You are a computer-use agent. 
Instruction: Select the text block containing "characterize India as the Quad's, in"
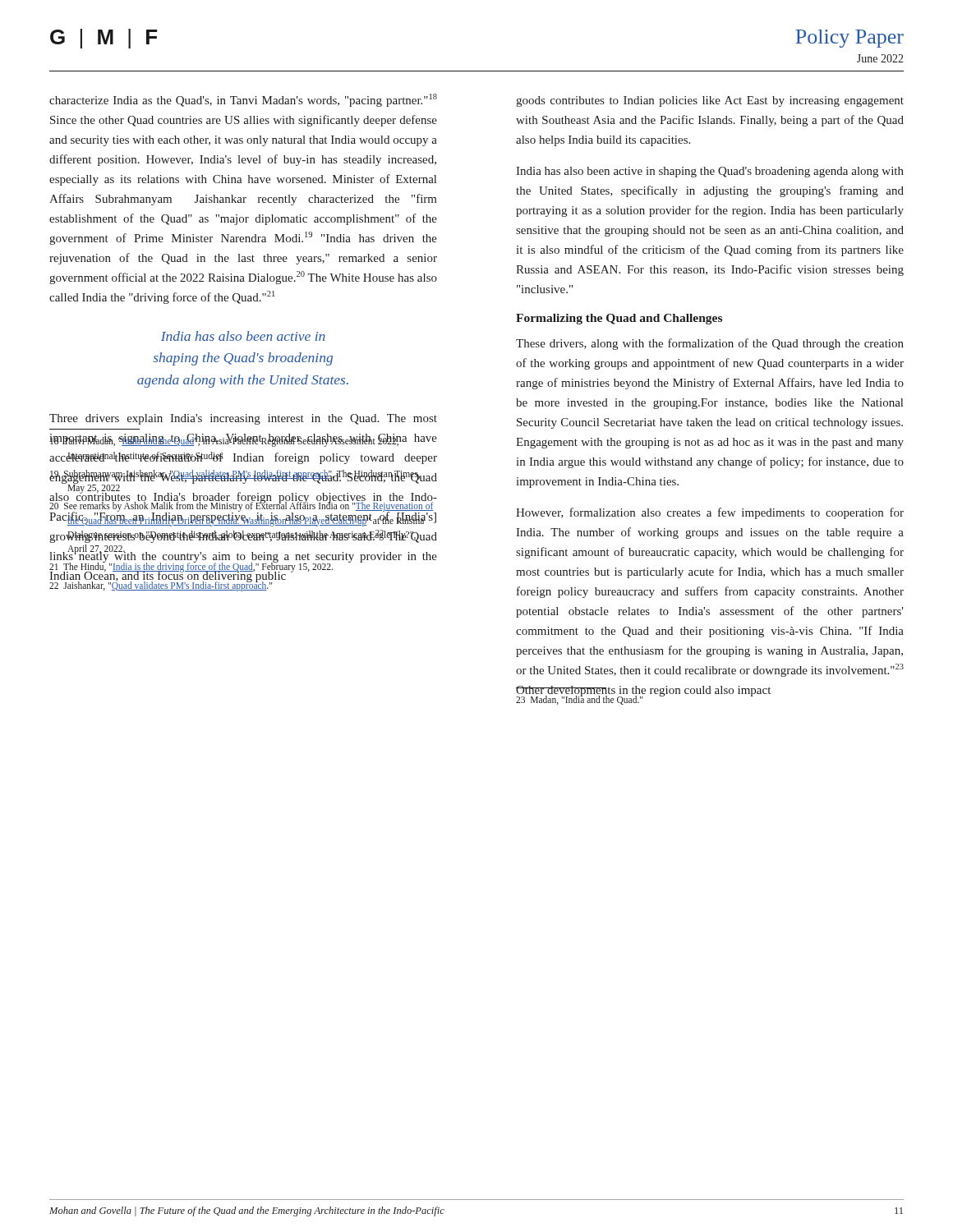(x=243, y=198)
